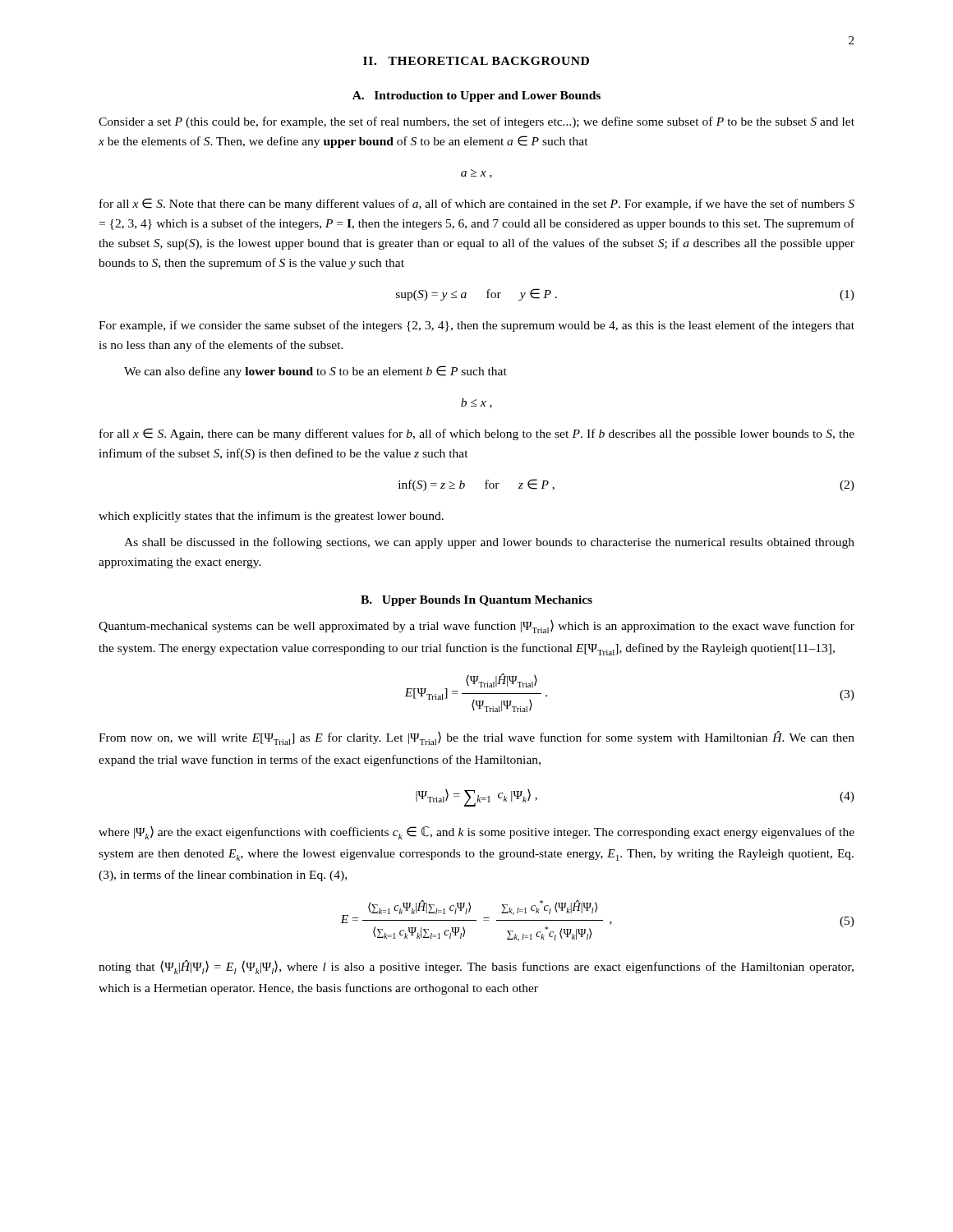Locate the formula that opens with "E = ⟨∑k=1"
953x1232 pixels.
(598, 921)
